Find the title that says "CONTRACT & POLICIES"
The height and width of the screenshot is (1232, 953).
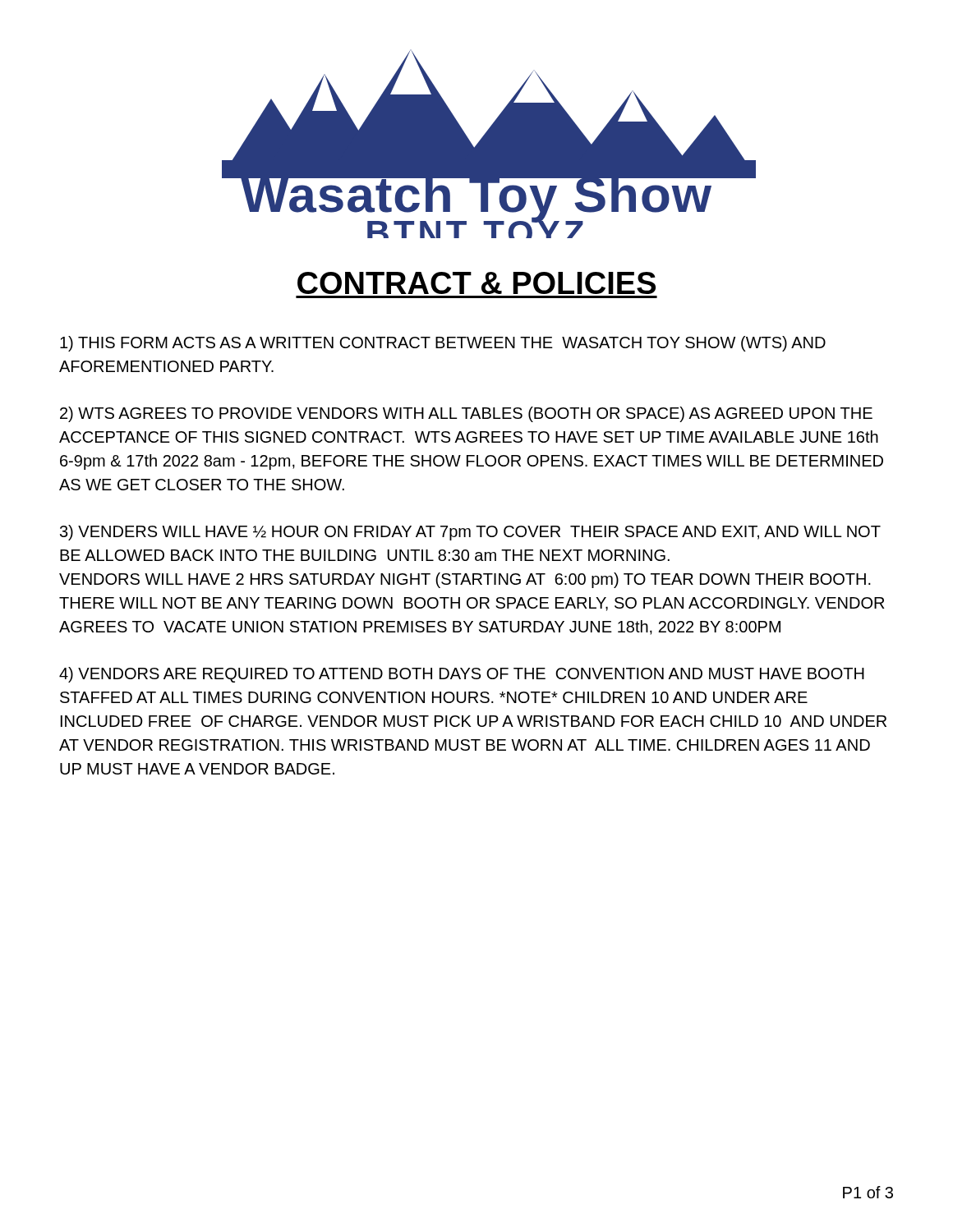pyautogui.click(x=476, y=284)
